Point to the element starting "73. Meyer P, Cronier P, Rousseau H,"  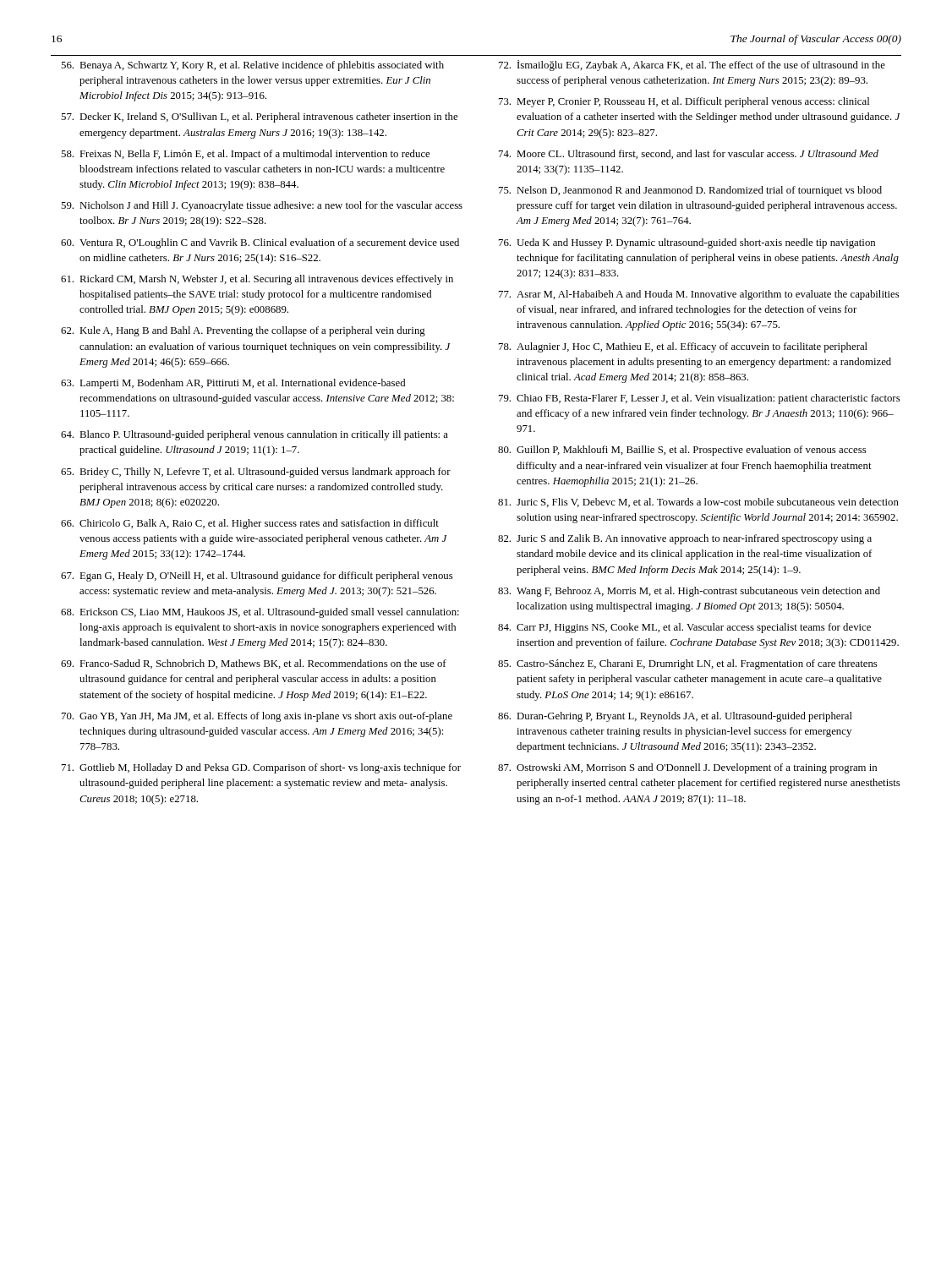(x=695, y=117)
